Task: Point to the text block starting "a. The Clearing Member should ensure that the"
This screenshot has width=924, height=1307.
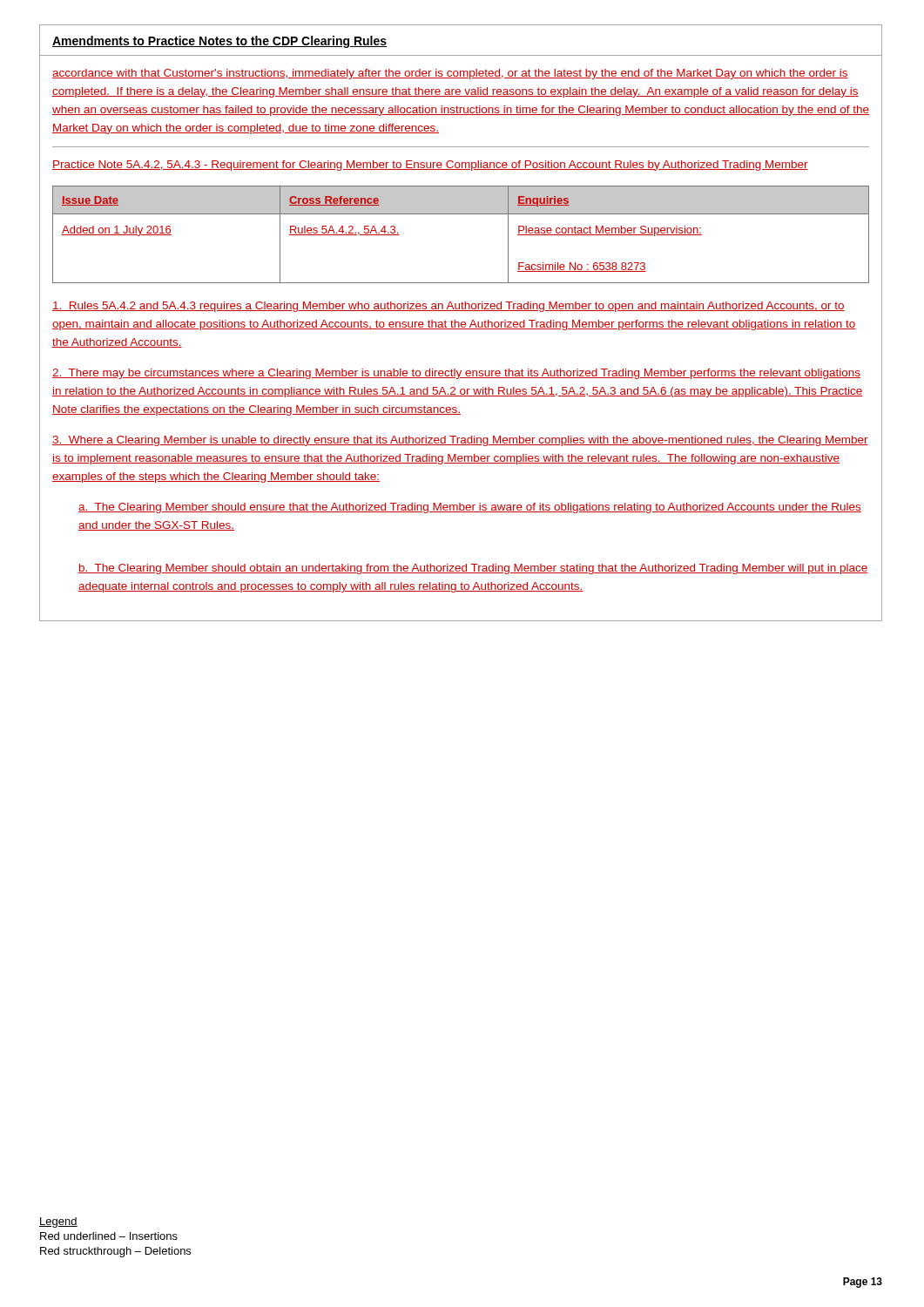Action: [x=470, y=515]
